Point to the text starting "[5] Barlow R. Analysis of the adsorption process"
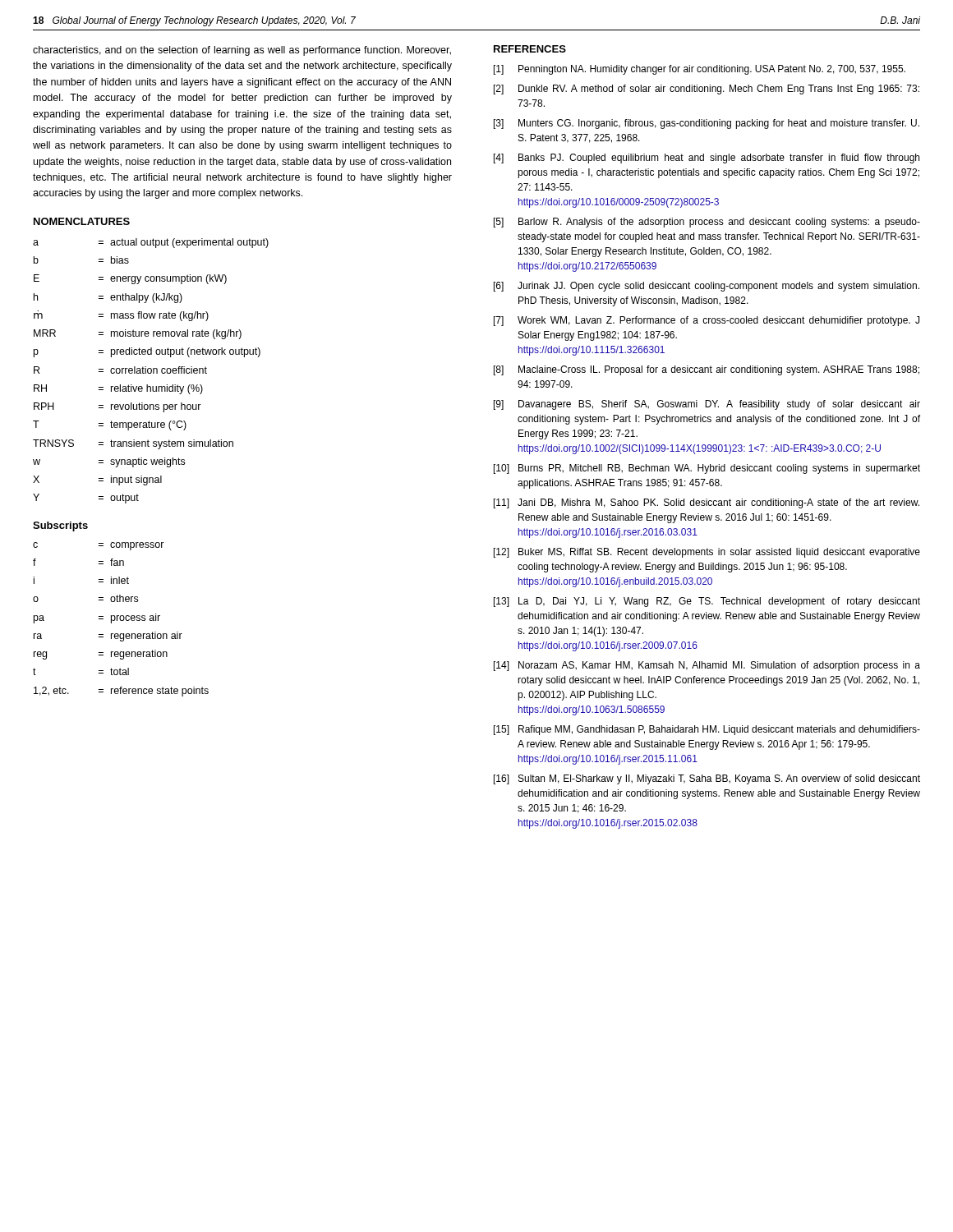The width and height of the screenshot is (953, 1232). 707,244
